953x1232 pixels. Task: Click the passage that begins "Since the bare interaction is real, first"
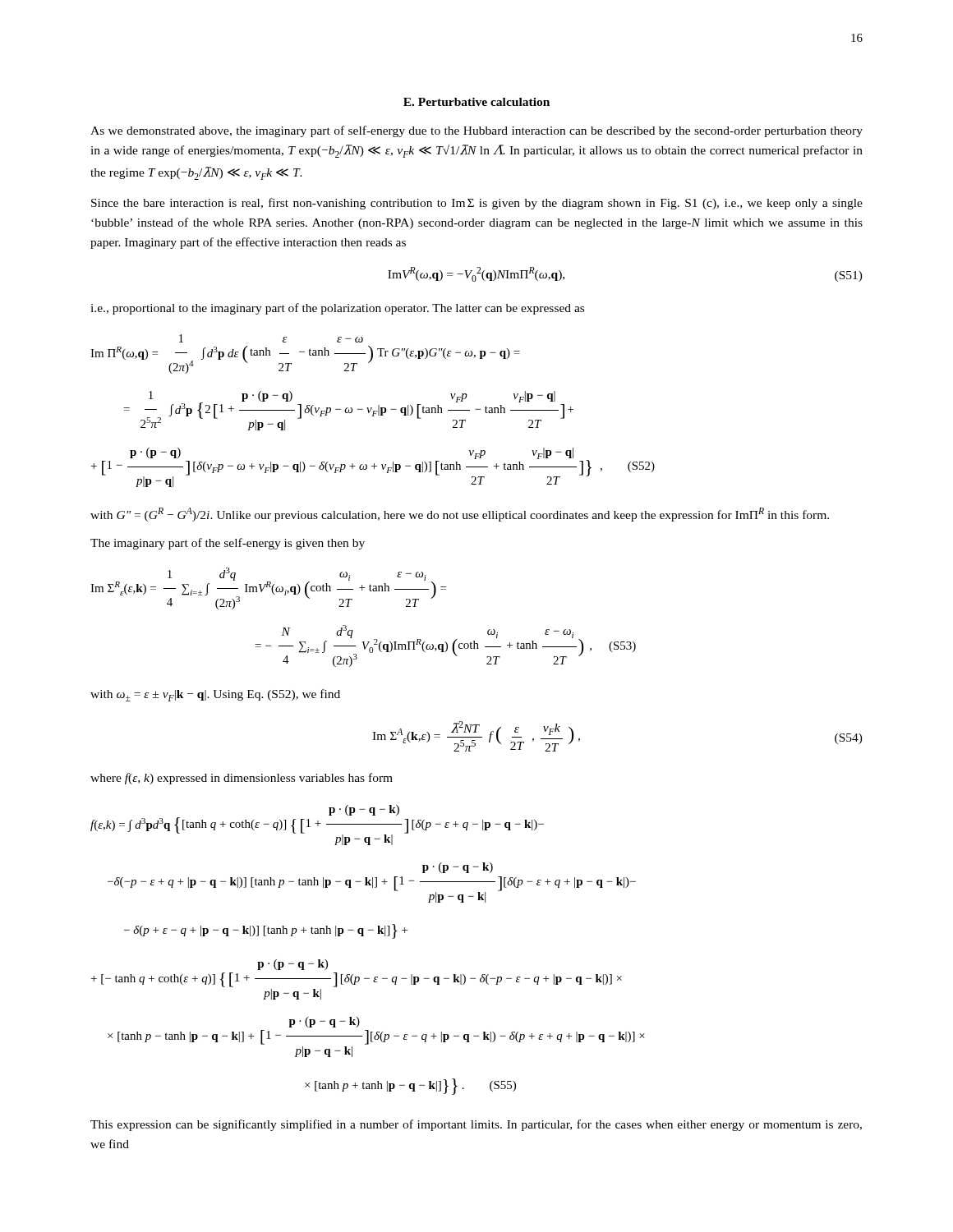point(476,222)
